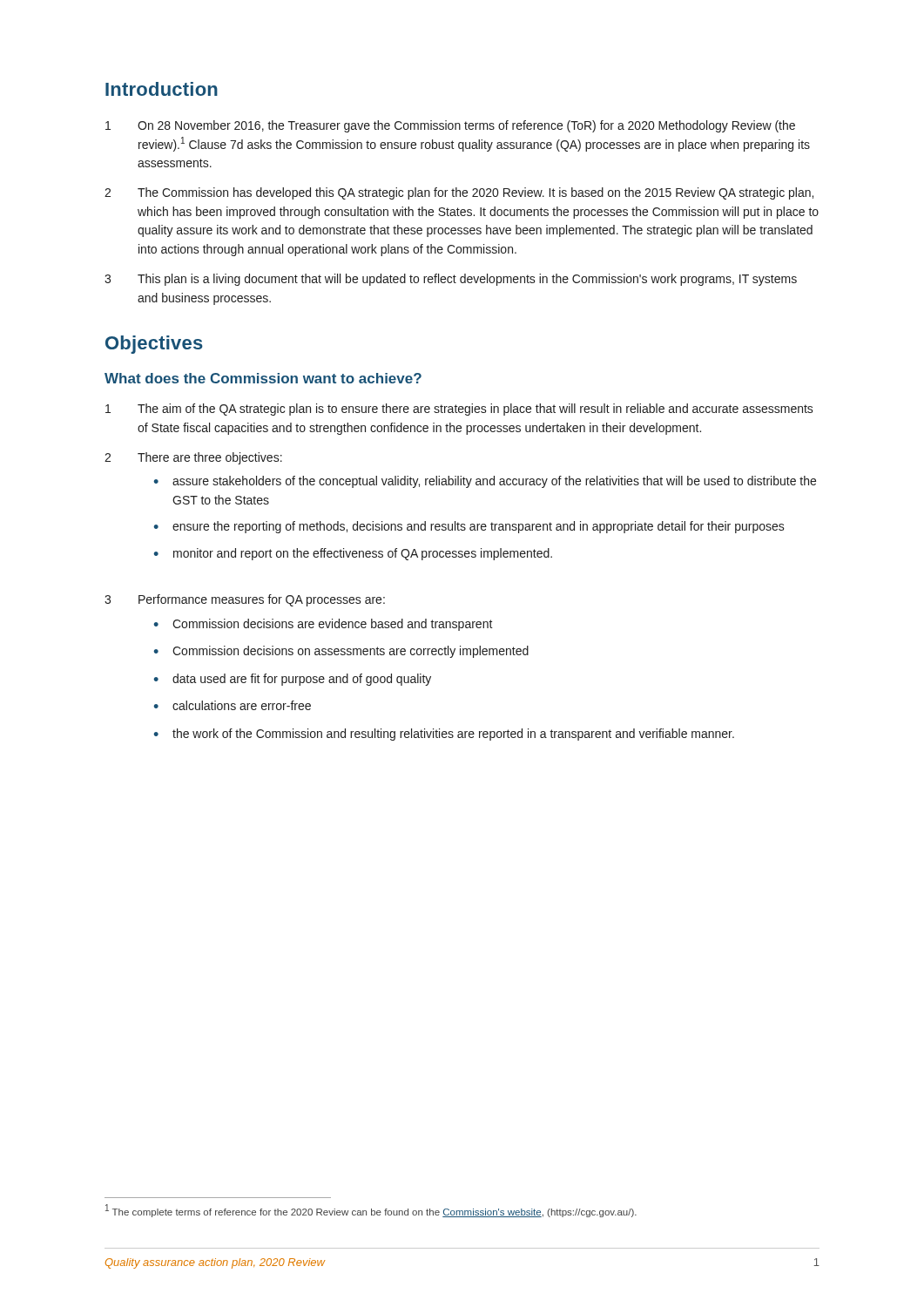924x1307 pixels.
Task: Click the passage that begins "1 On 28 November 2016,"
Action: 462,145
